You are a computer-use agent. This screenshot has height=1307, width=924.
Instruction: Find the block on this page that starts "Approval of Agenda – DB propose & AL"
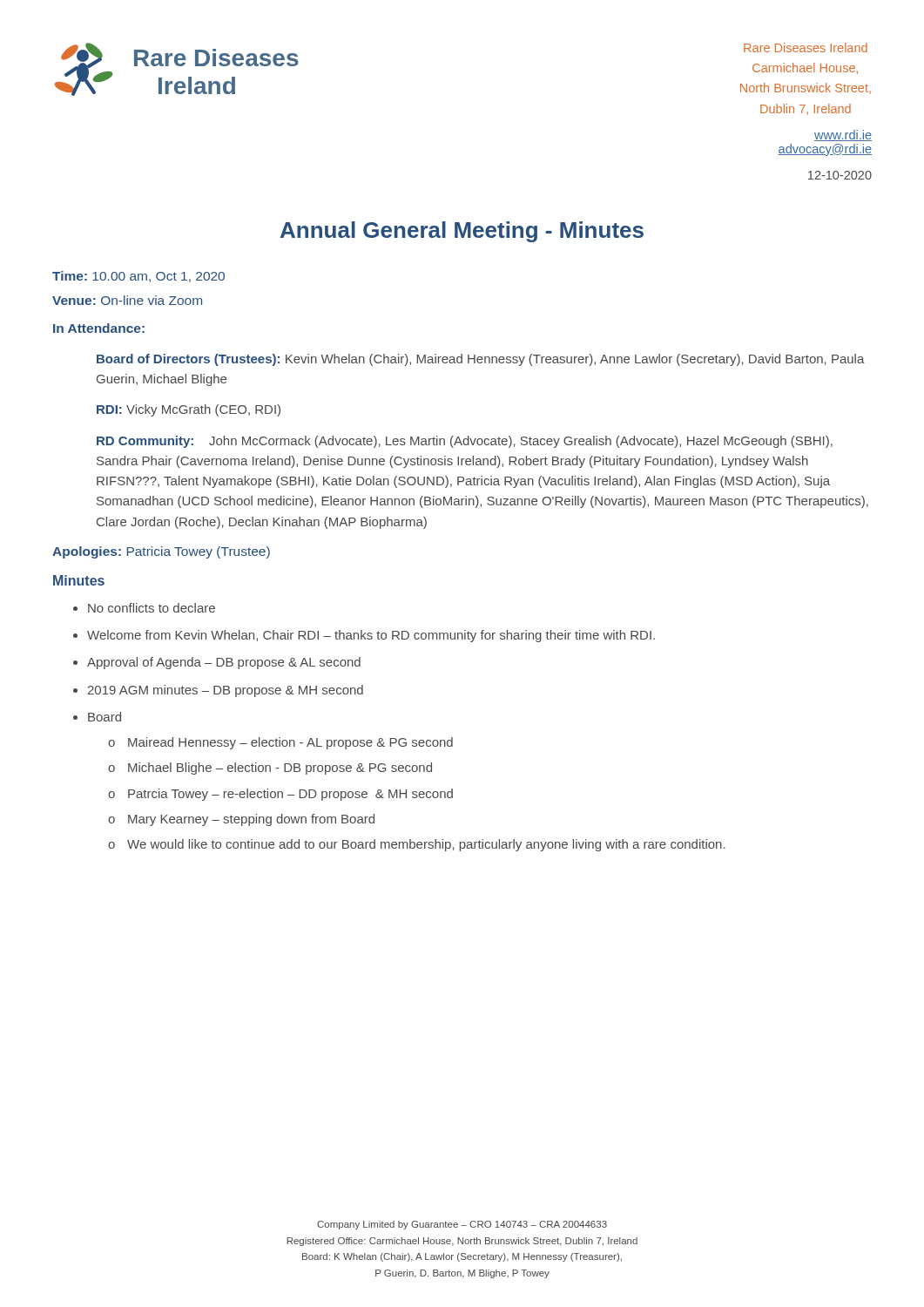point(224,663)
